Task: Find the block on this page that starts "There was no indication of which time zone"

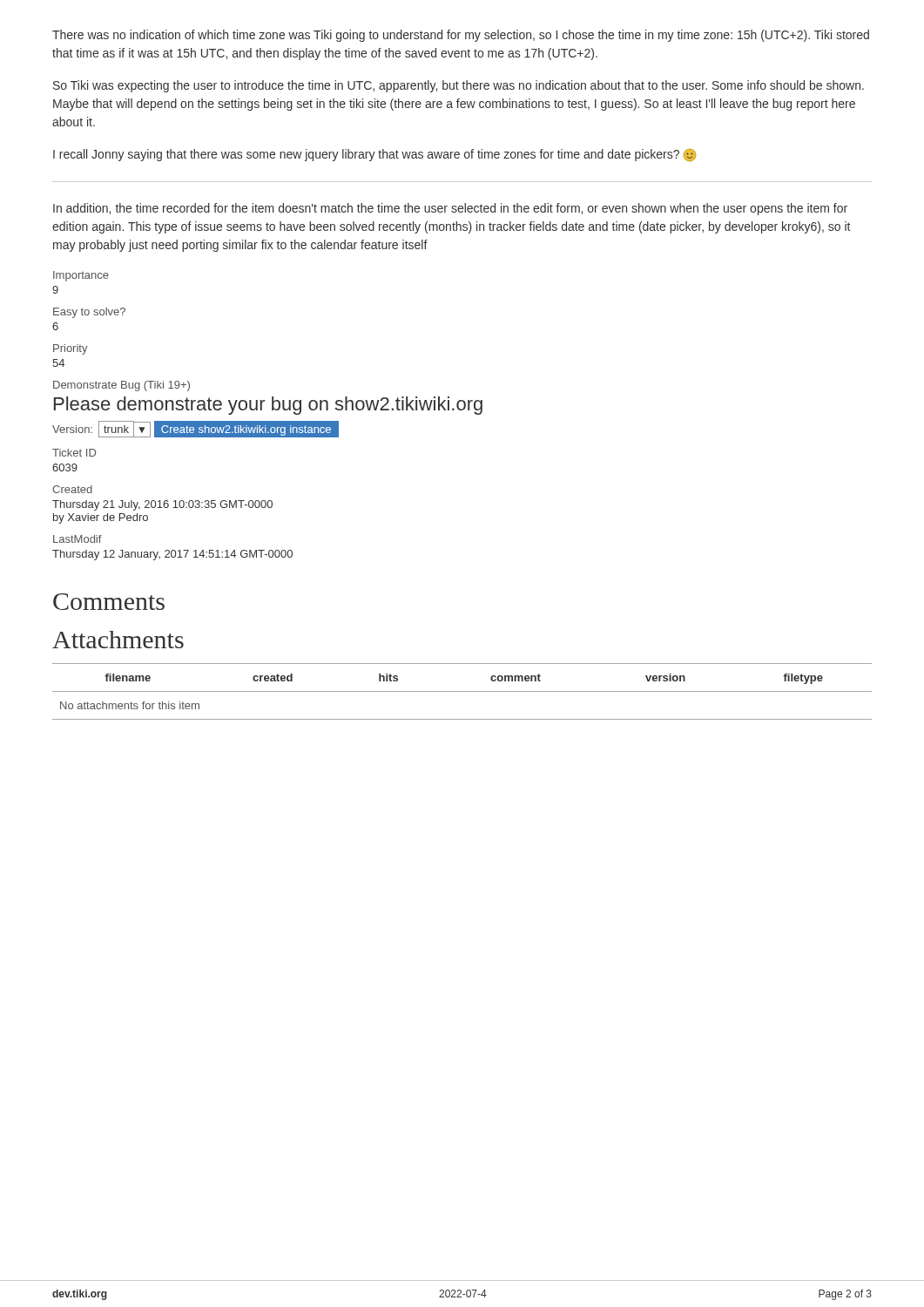Action: coord(461,44)
